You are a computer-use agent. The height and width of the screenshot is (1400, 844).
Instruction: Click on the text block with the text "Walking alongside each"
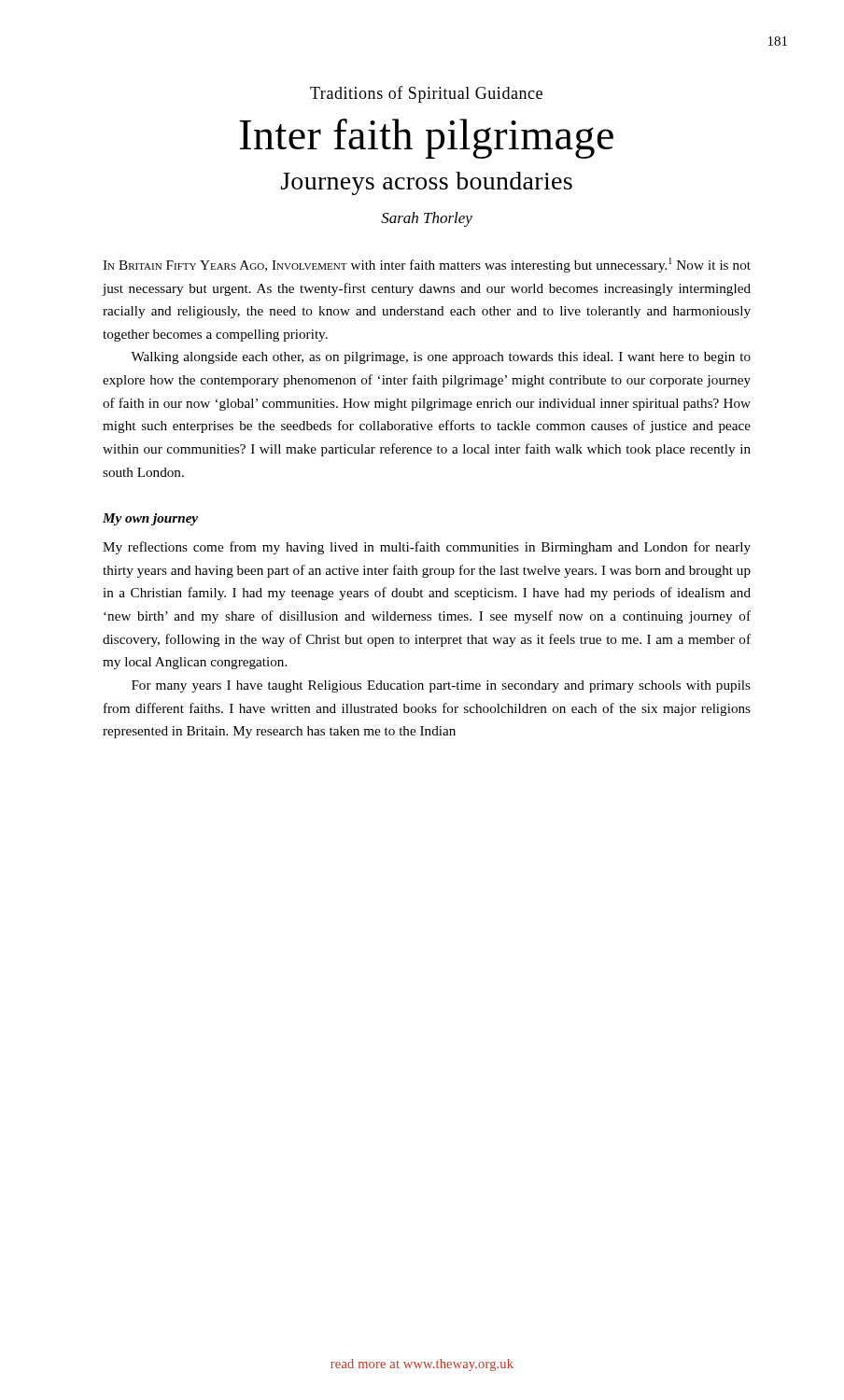tap(427, 414)
